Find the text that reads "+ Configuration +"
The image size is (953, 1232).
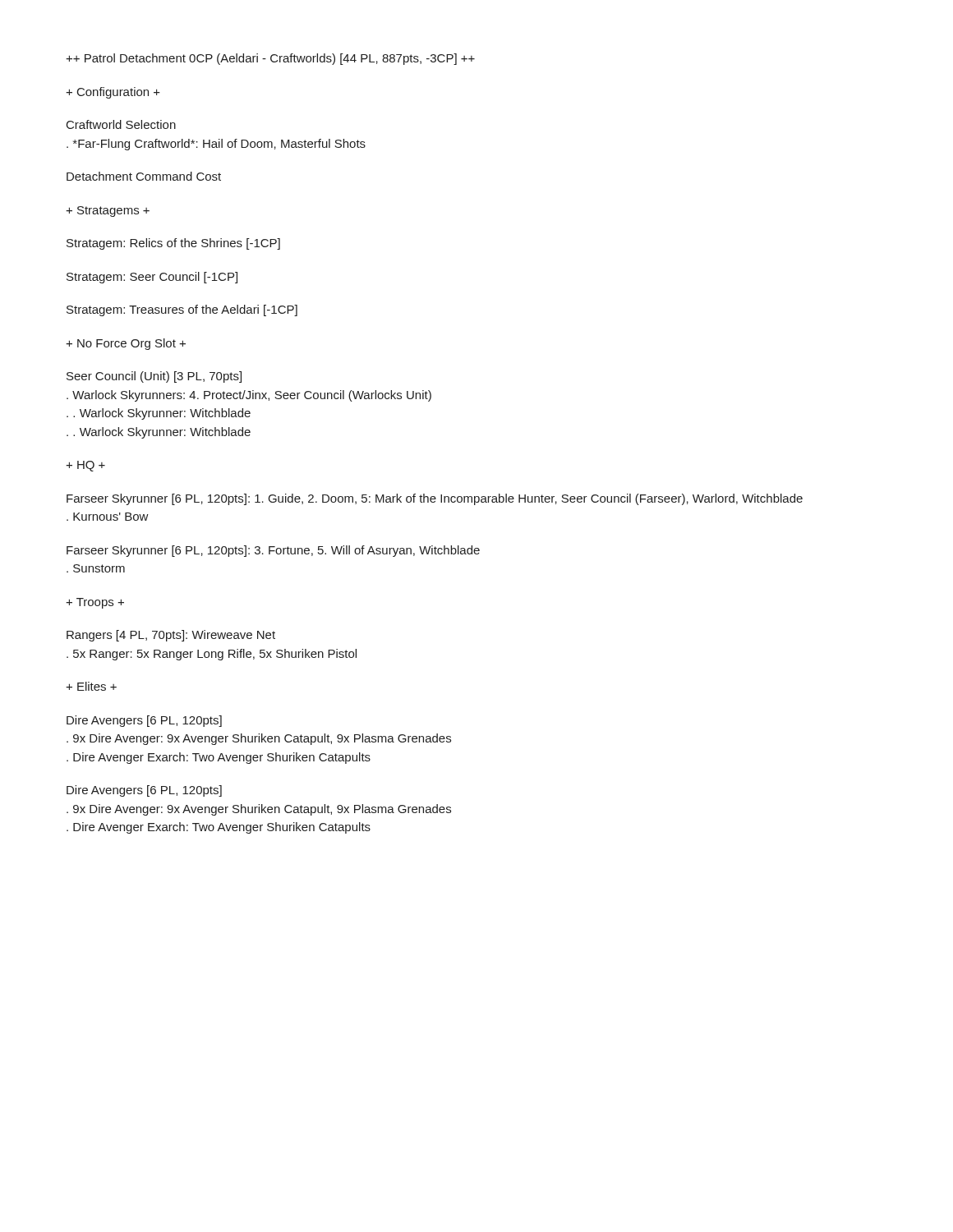tap(113, 91)
